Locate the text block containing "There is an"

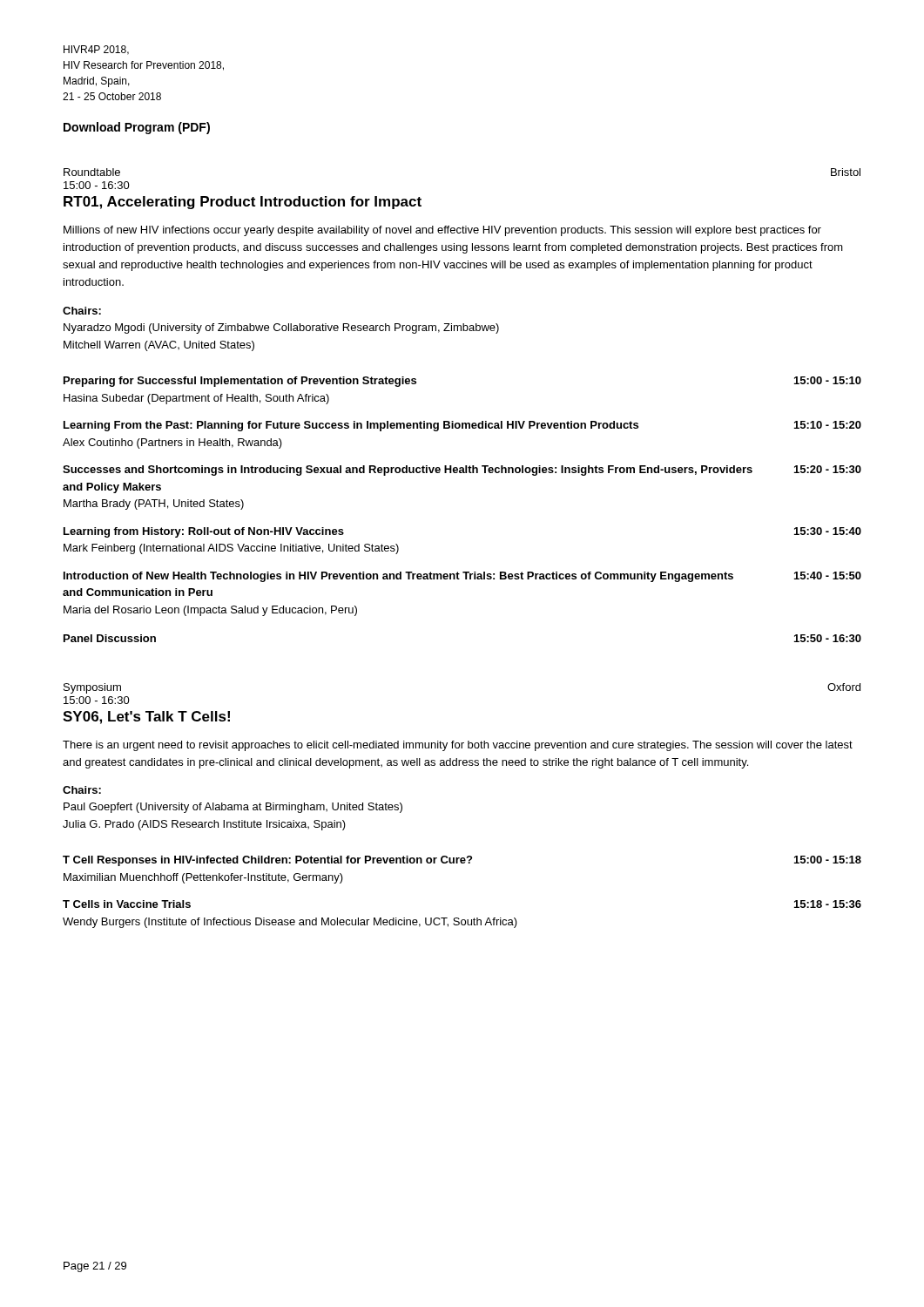click(458, 753)
